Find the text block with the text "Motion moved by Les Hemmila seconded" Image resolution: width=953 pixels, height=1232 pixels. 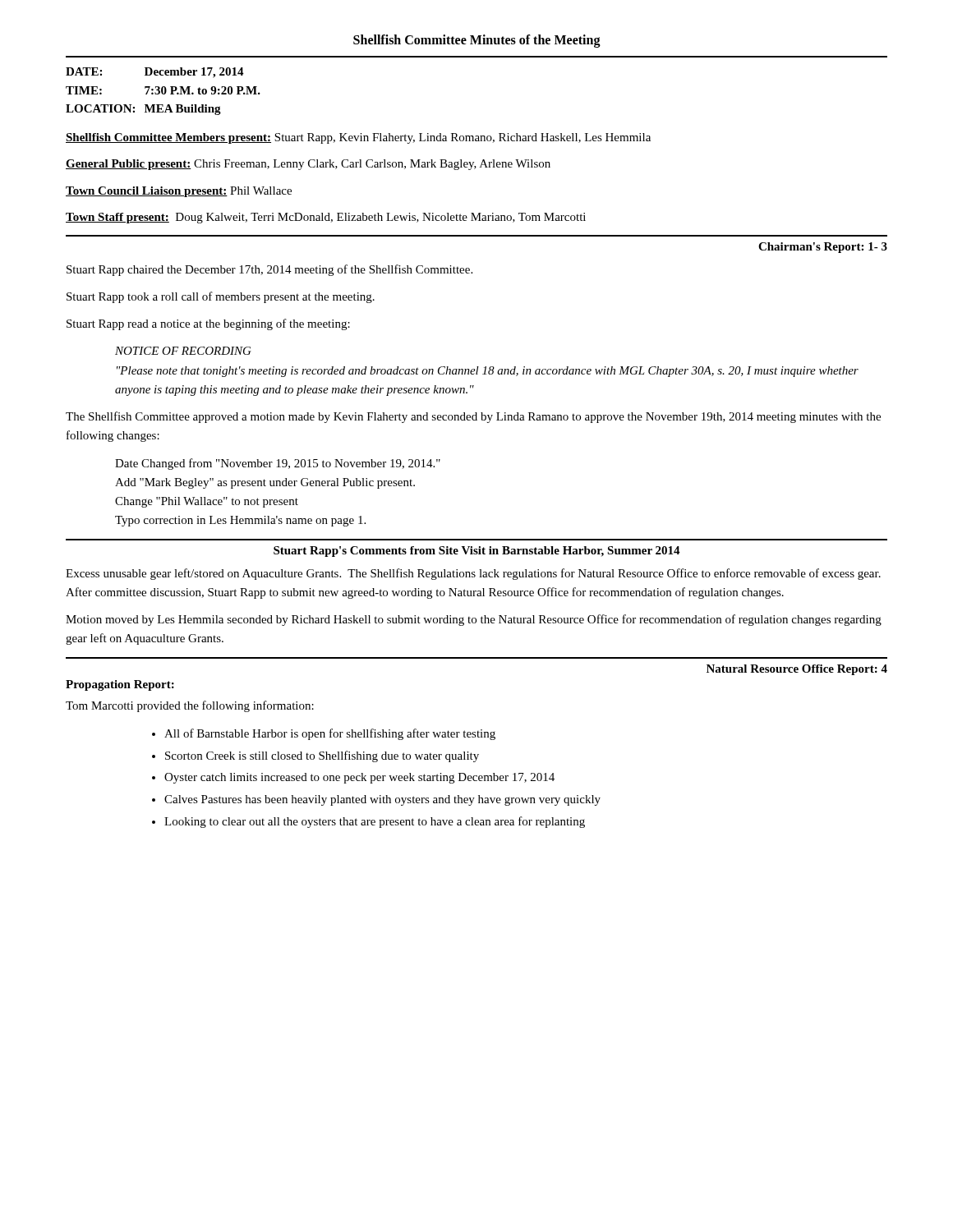(474, 629)
